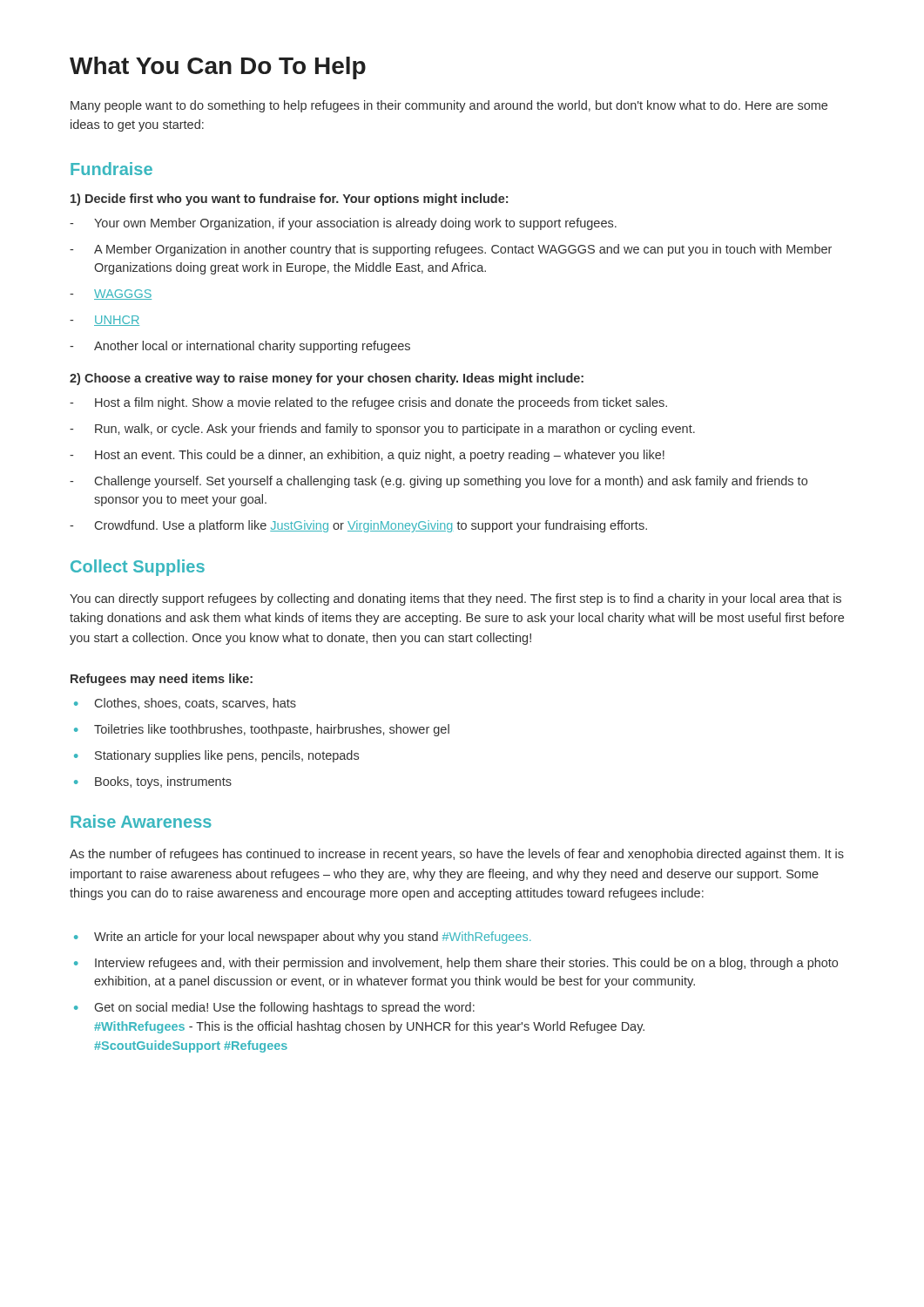Point to the block starting "Refugees may need items like:"
924x1307 pixels.
tap(162, 680)
